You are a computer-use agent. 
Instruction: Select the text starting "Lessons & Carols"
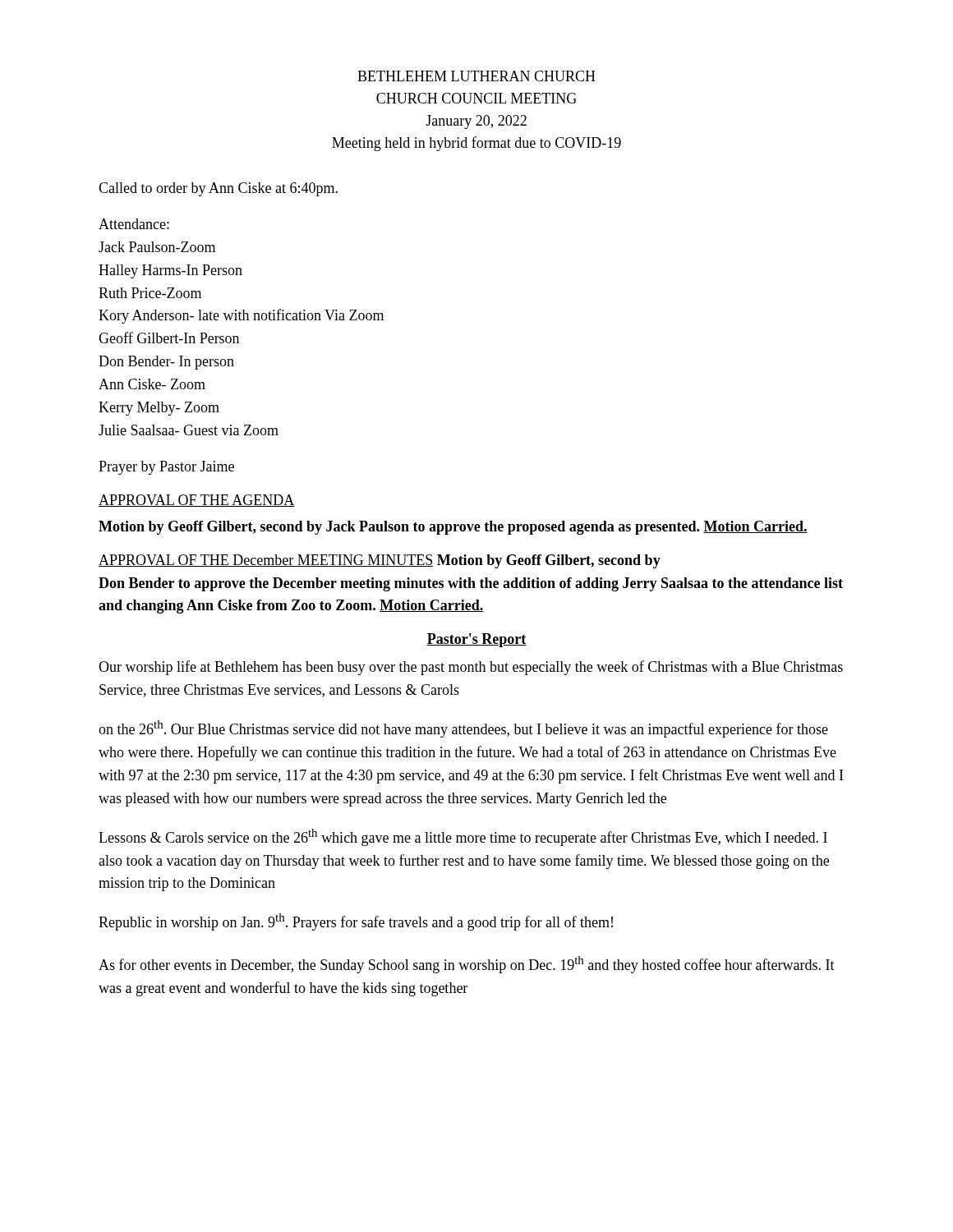pos(464,859)
